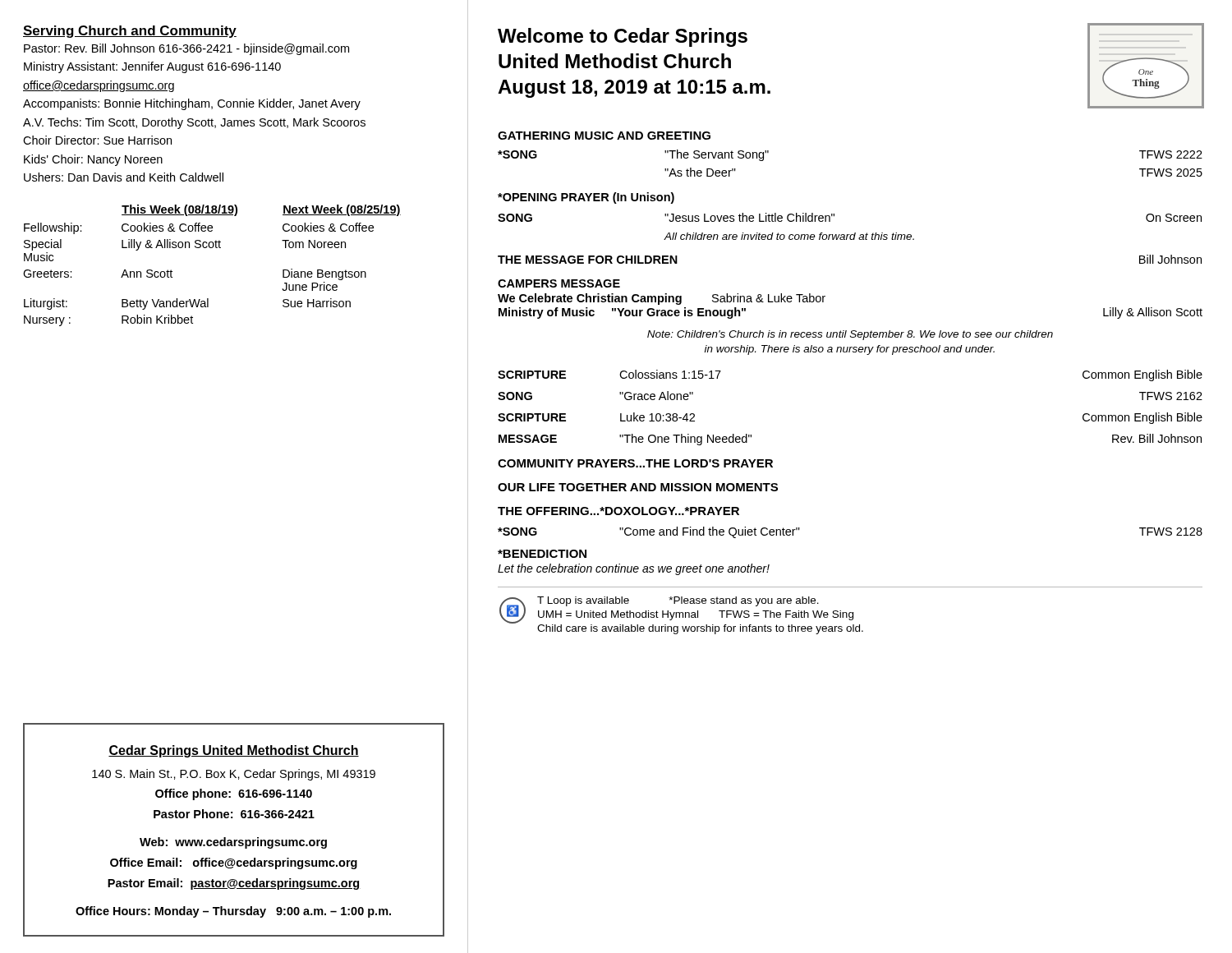1232x953 pixels.
Task: Click the table
Action: [234, 271]
